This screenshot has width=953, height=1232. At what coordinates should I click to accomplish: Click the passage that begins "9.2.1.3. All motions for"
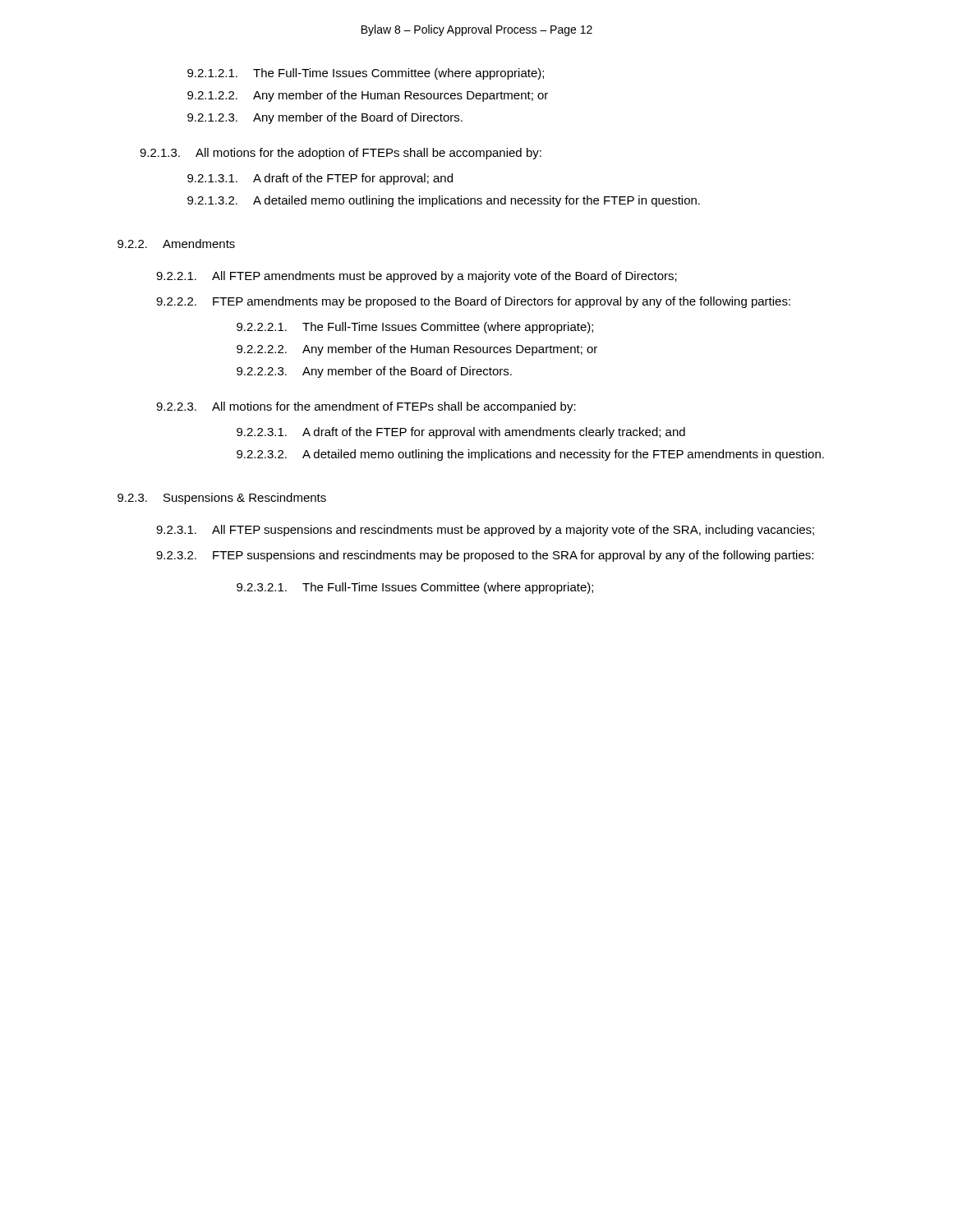[x=485, y=152]
